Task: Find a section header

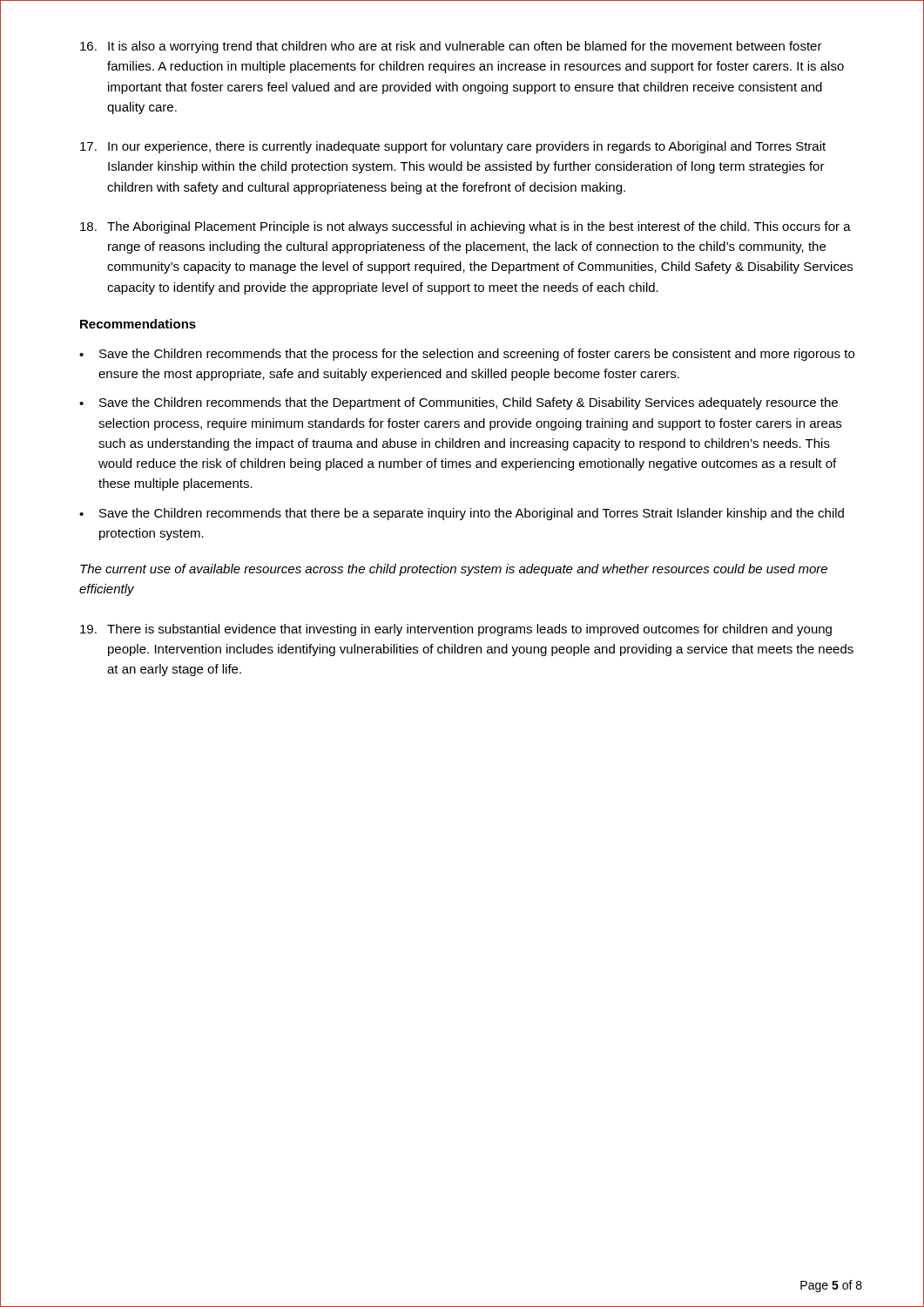Action: click(138, 323)
